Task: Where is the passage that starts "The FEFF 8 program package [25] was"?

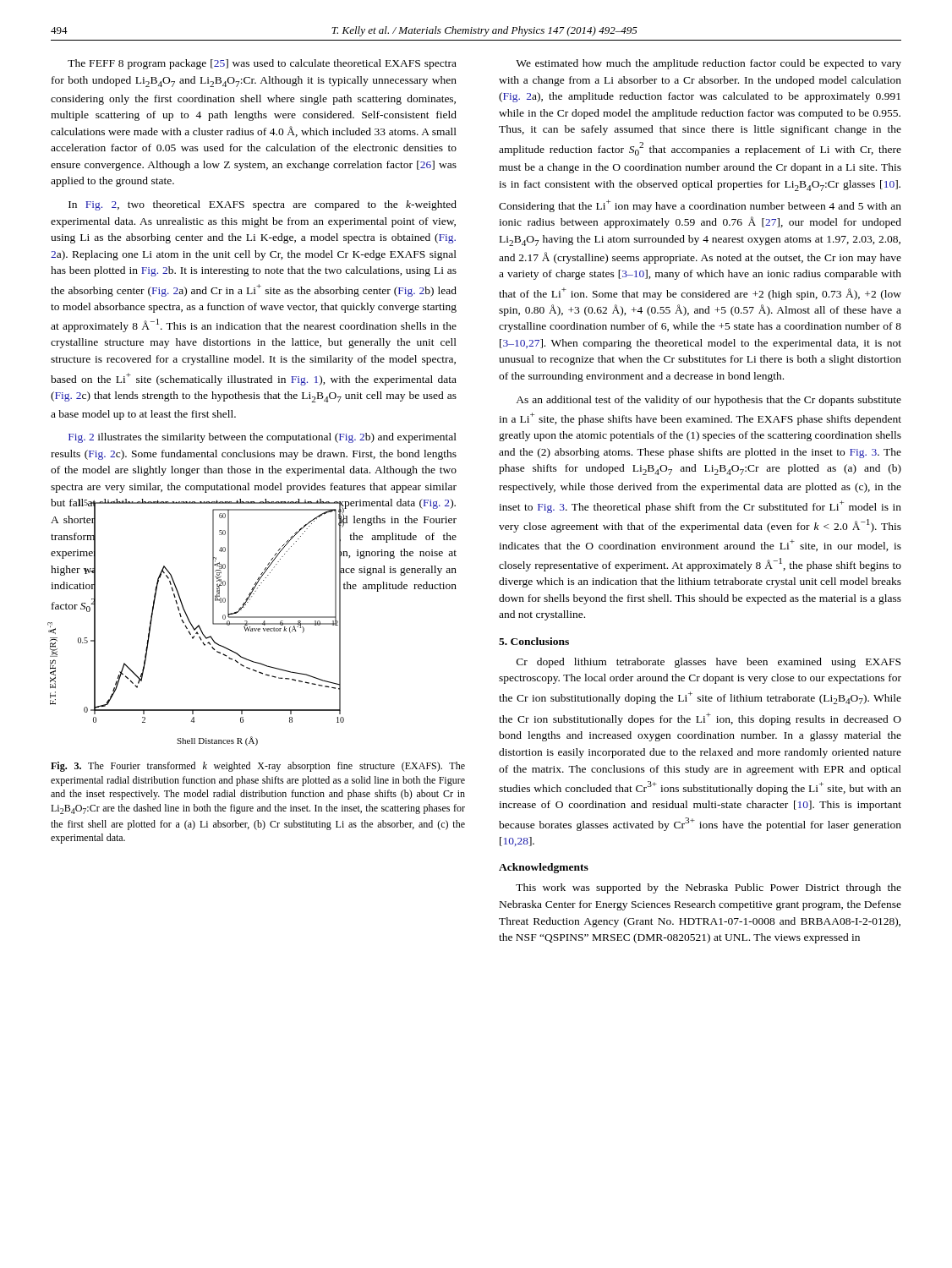Action: [x=254, y=122]
